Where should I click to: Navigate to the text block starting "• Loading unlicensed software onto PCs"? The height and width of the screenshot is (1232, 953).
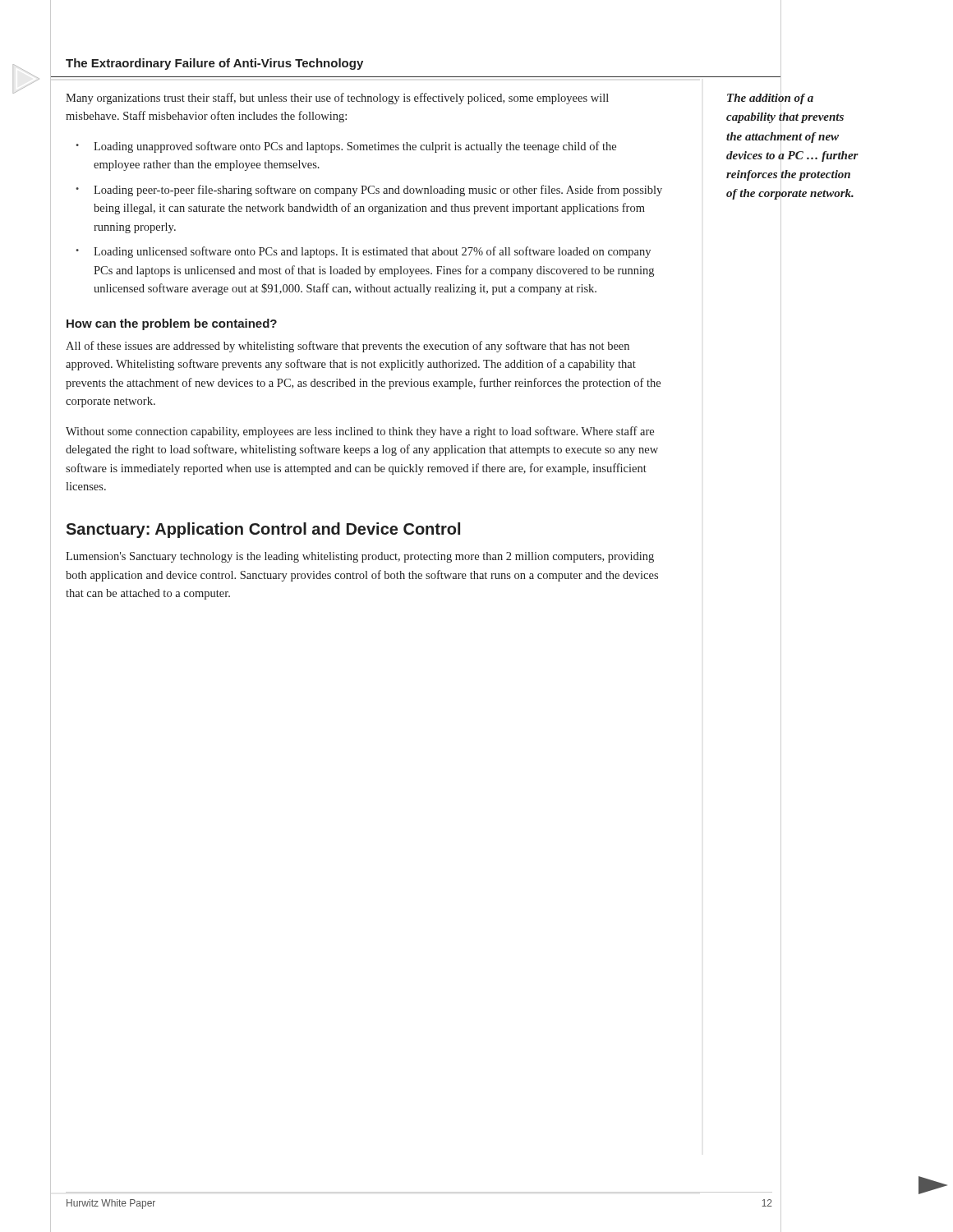click(371, 270)
